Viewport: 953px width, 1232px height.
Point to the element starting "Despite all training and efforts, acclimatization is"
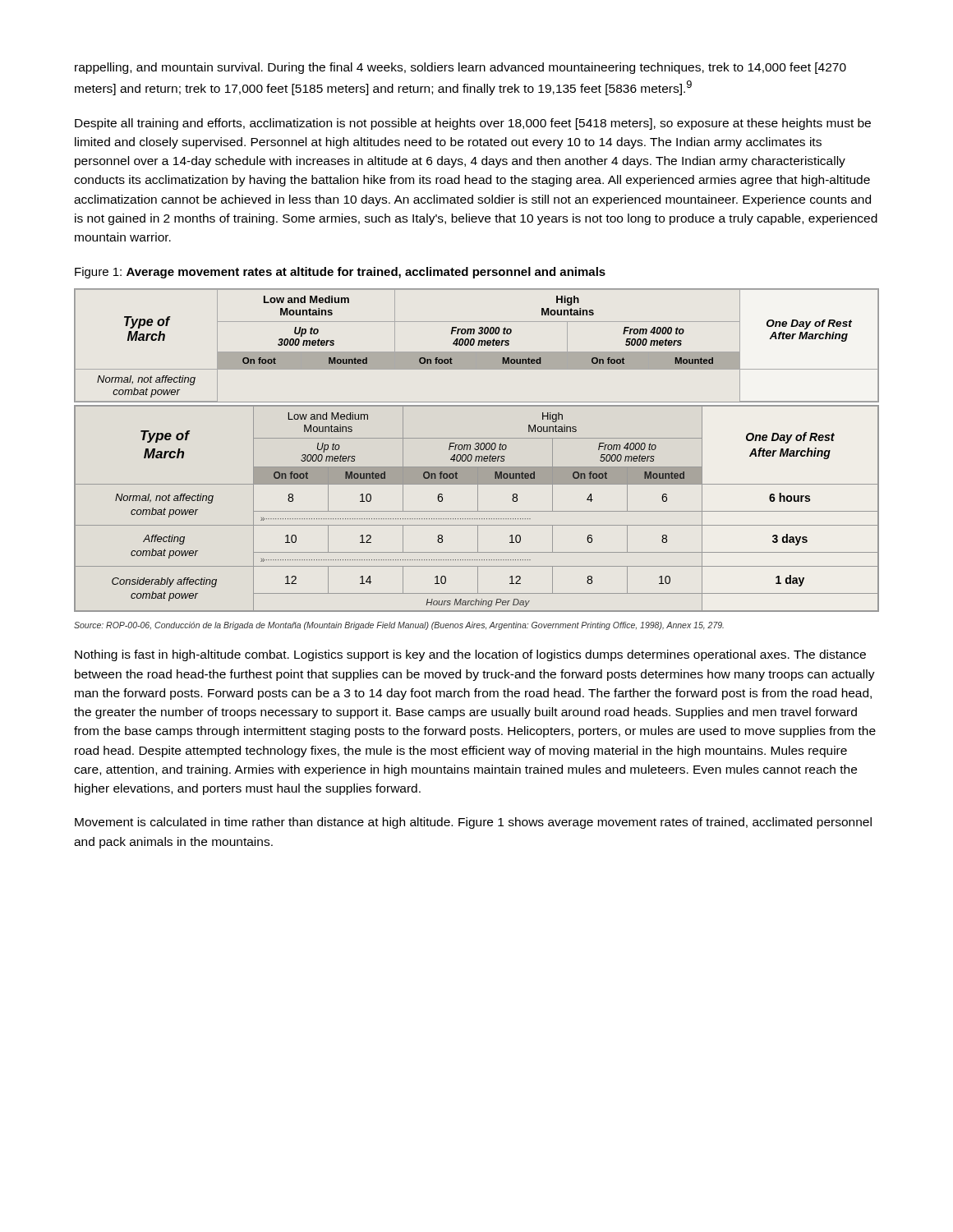tap(476, 180)
